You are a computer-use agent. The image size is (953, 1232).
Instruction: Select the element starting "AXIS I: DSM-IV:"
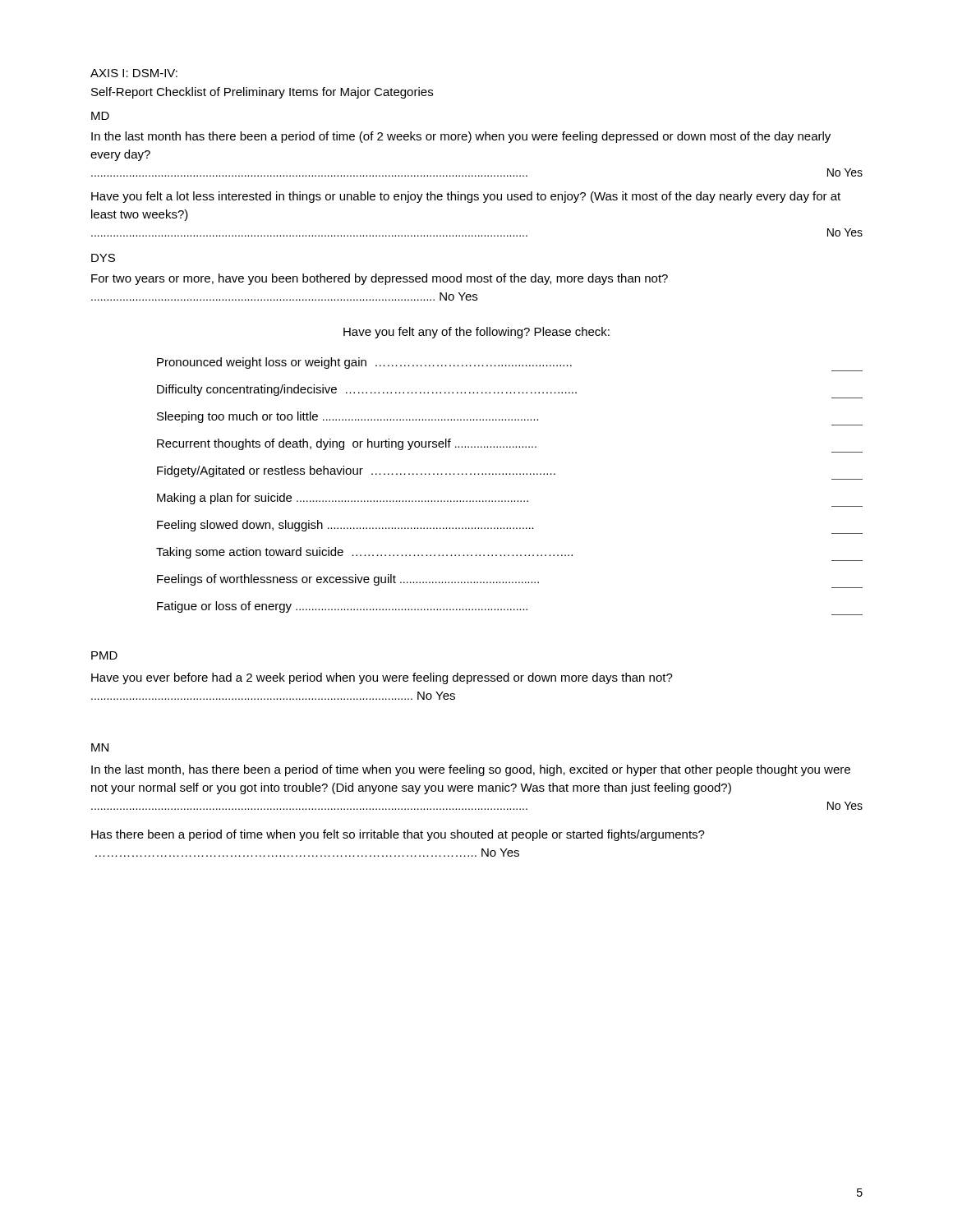134,73
